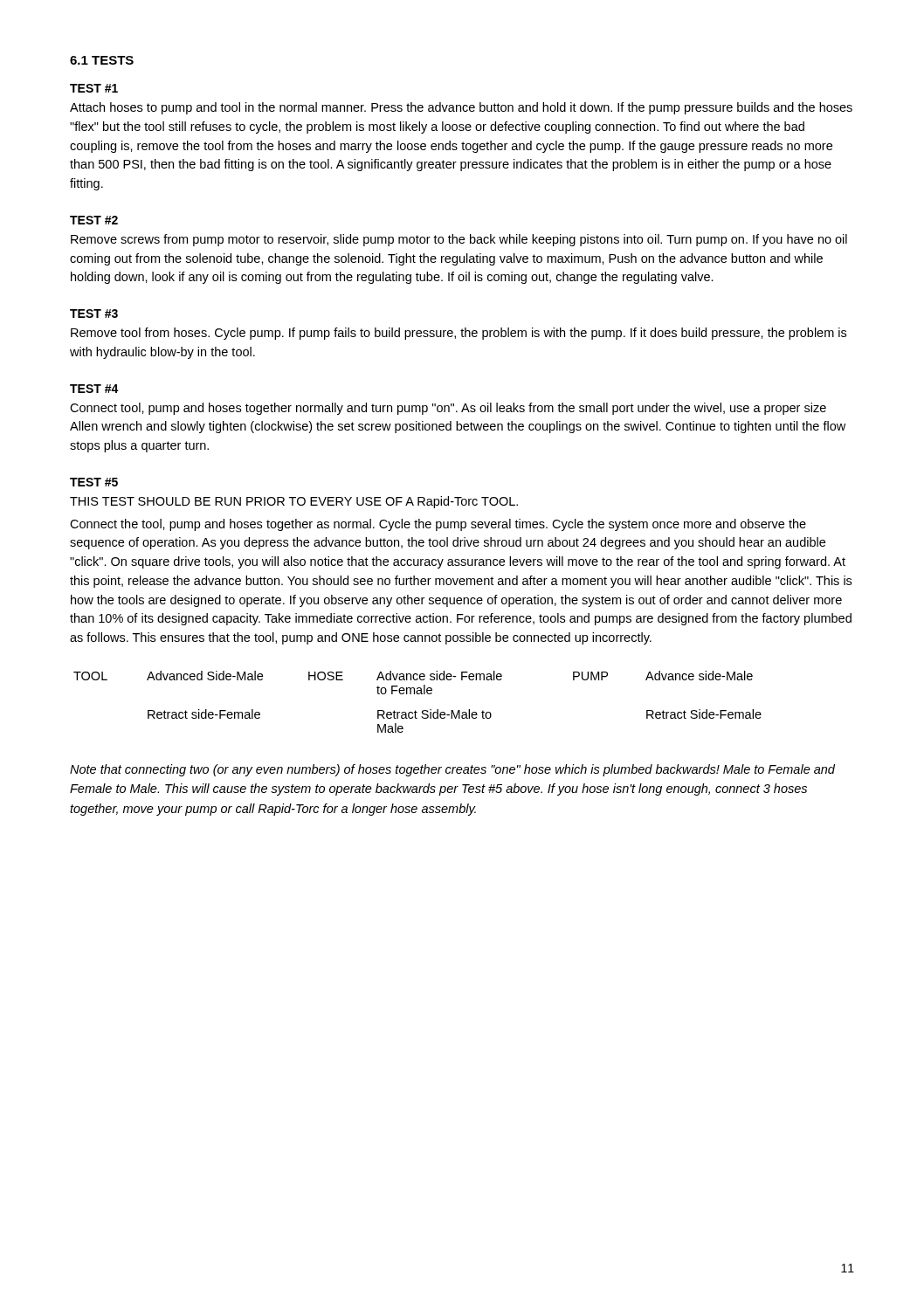Viewport: 924px width, 1310px height.
Task: Select the text block that reads "Note that connecting two"
Action: [x=452, y=789]
